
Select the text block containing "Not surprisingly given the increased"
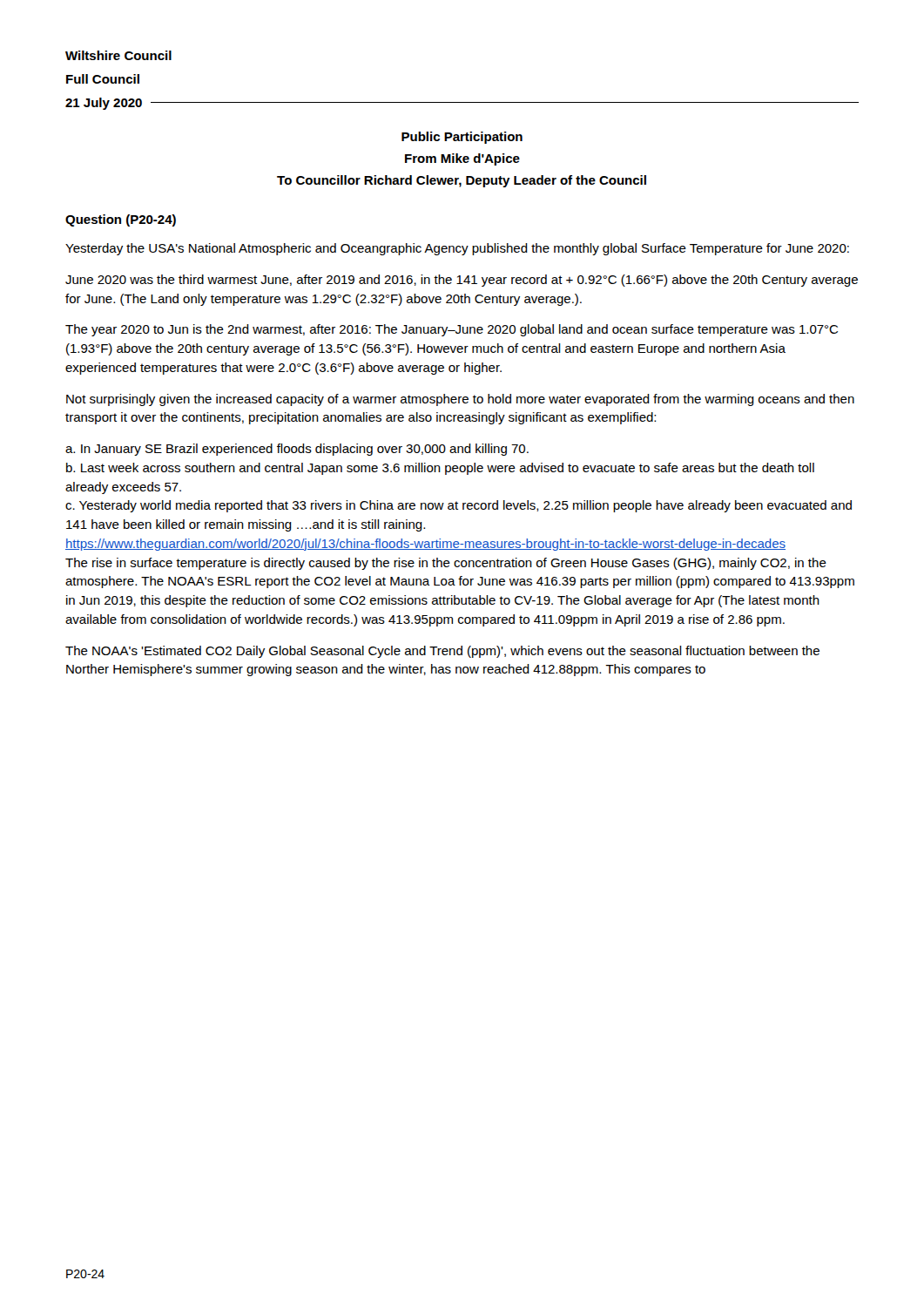460,408
